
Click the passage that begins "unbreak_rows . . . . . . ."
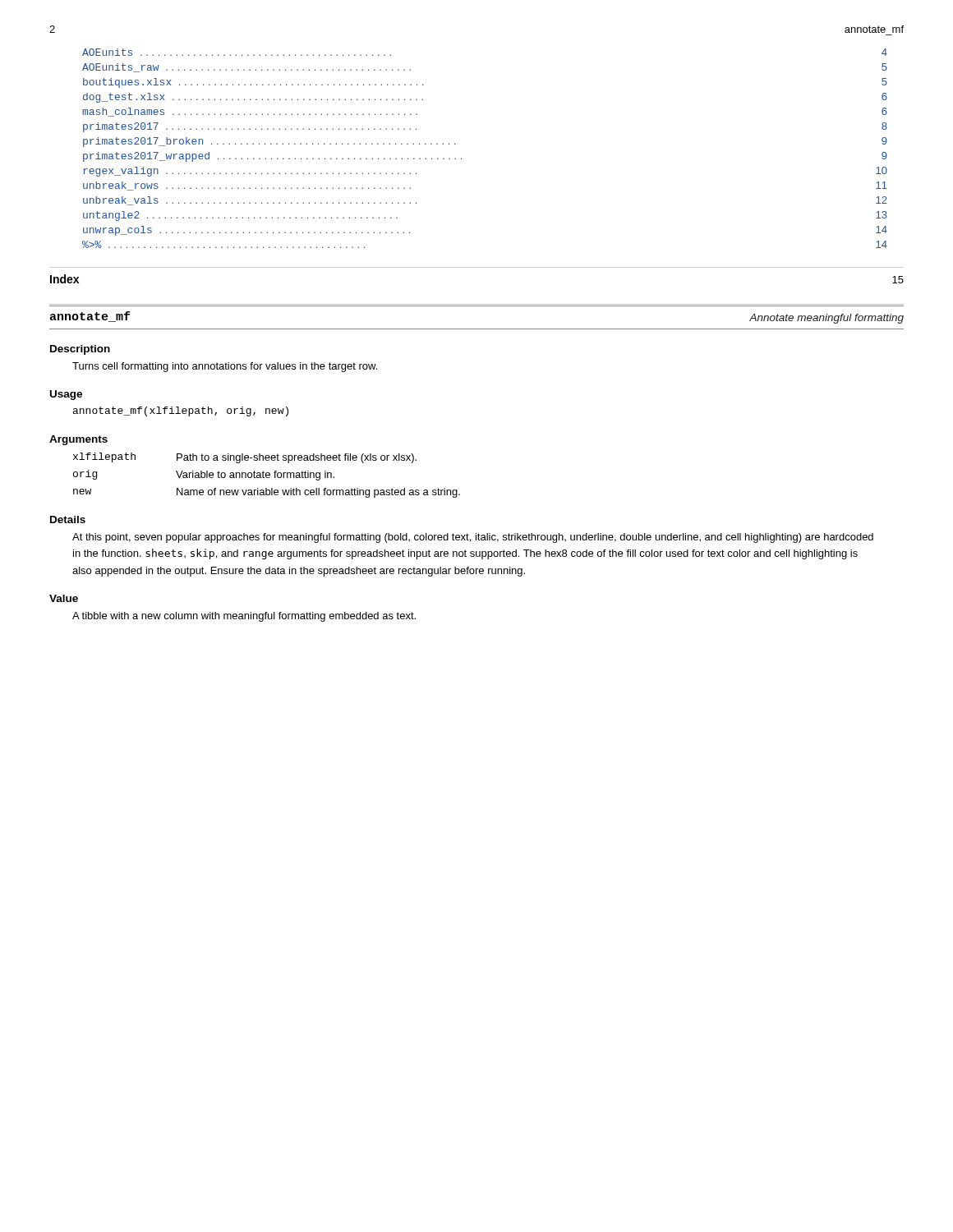coord(118,186)
